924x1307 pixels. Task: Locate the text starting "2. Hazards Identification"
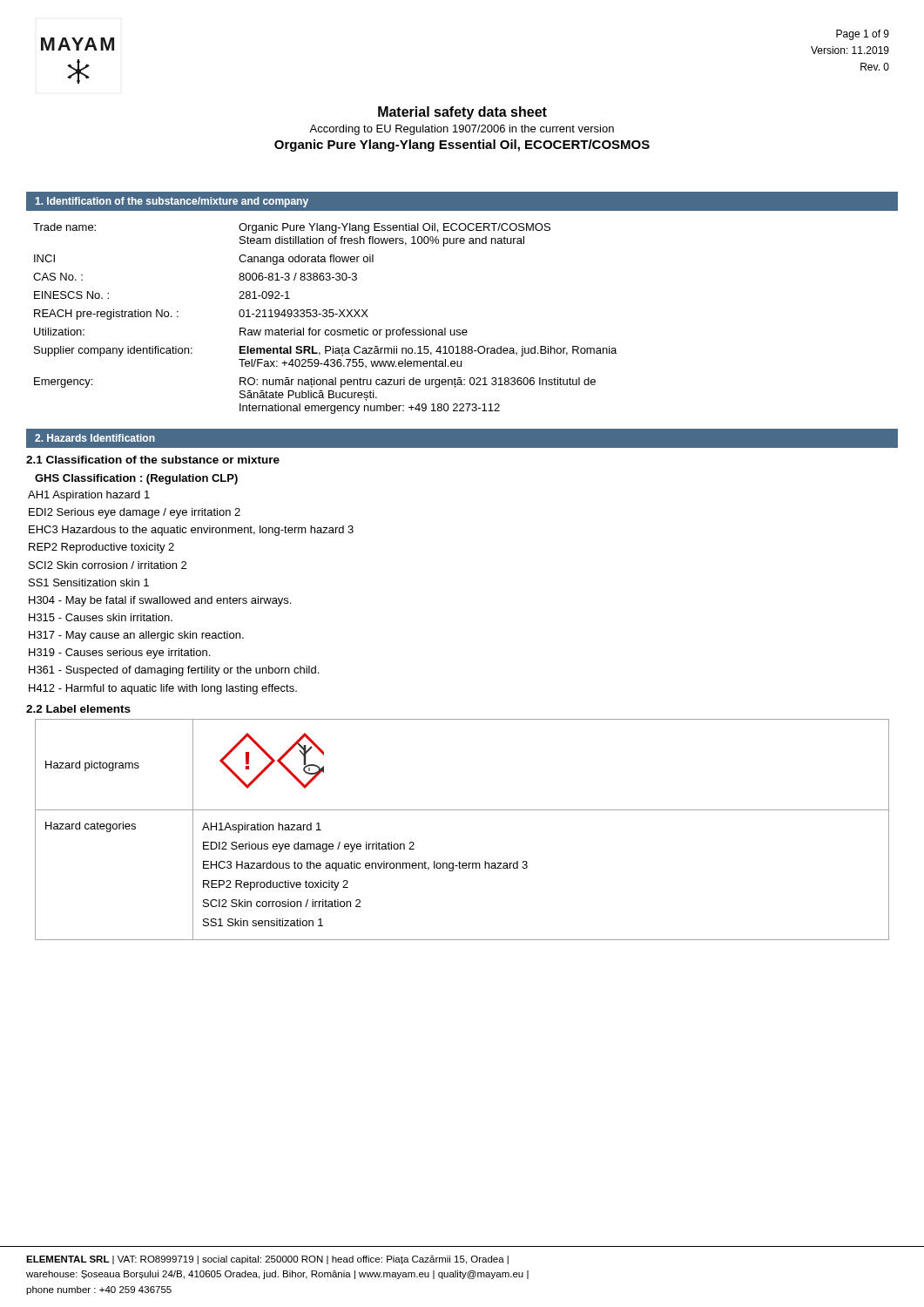[95, 438]
